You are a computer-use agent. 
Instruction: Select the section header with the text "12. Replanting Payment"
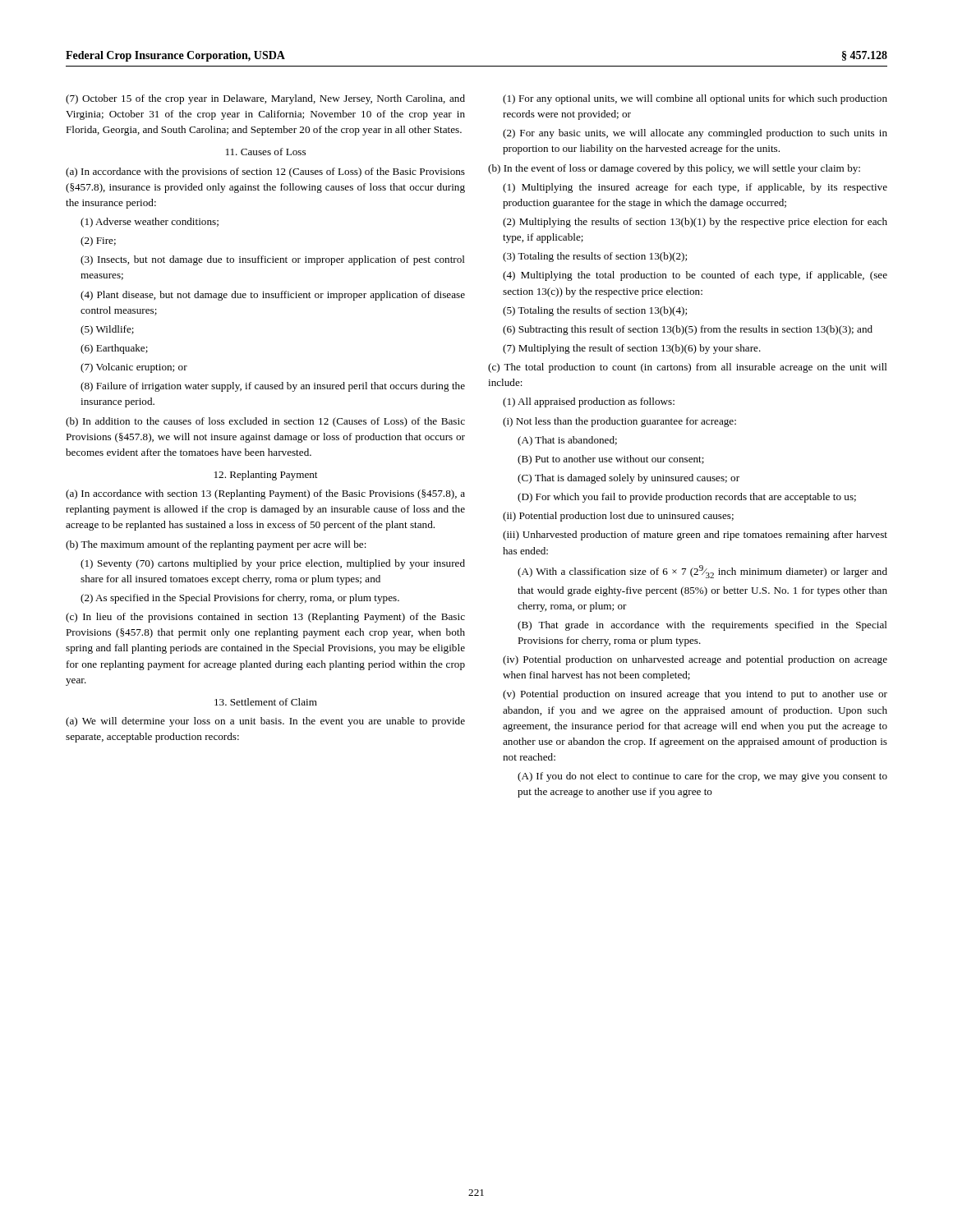265,474
